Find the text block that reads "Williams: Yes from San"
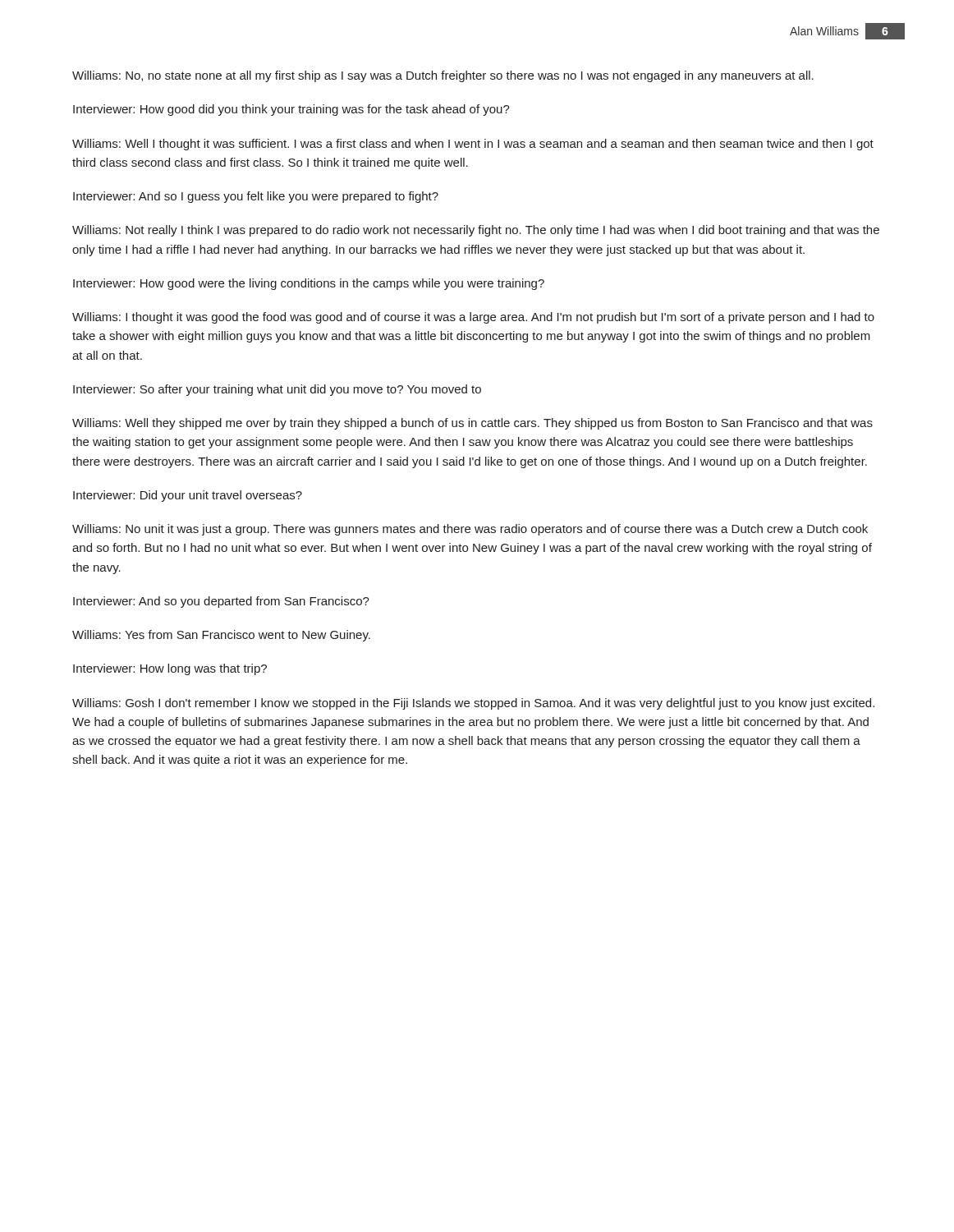The image size is (954, 1232). pyautogui.click(x=222, y=634)
